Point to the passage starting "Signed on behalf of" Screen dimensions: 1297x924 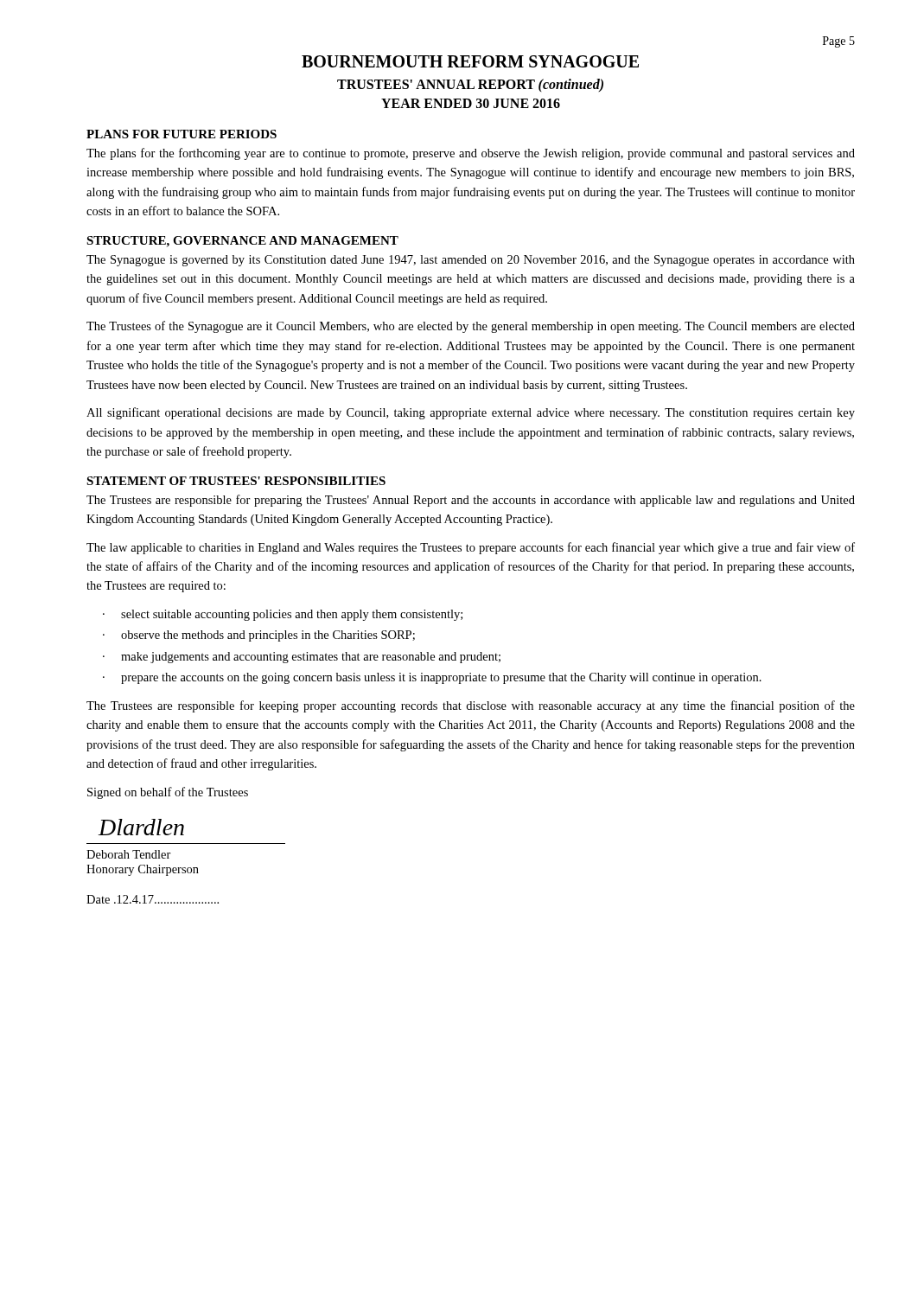(168, 793)
